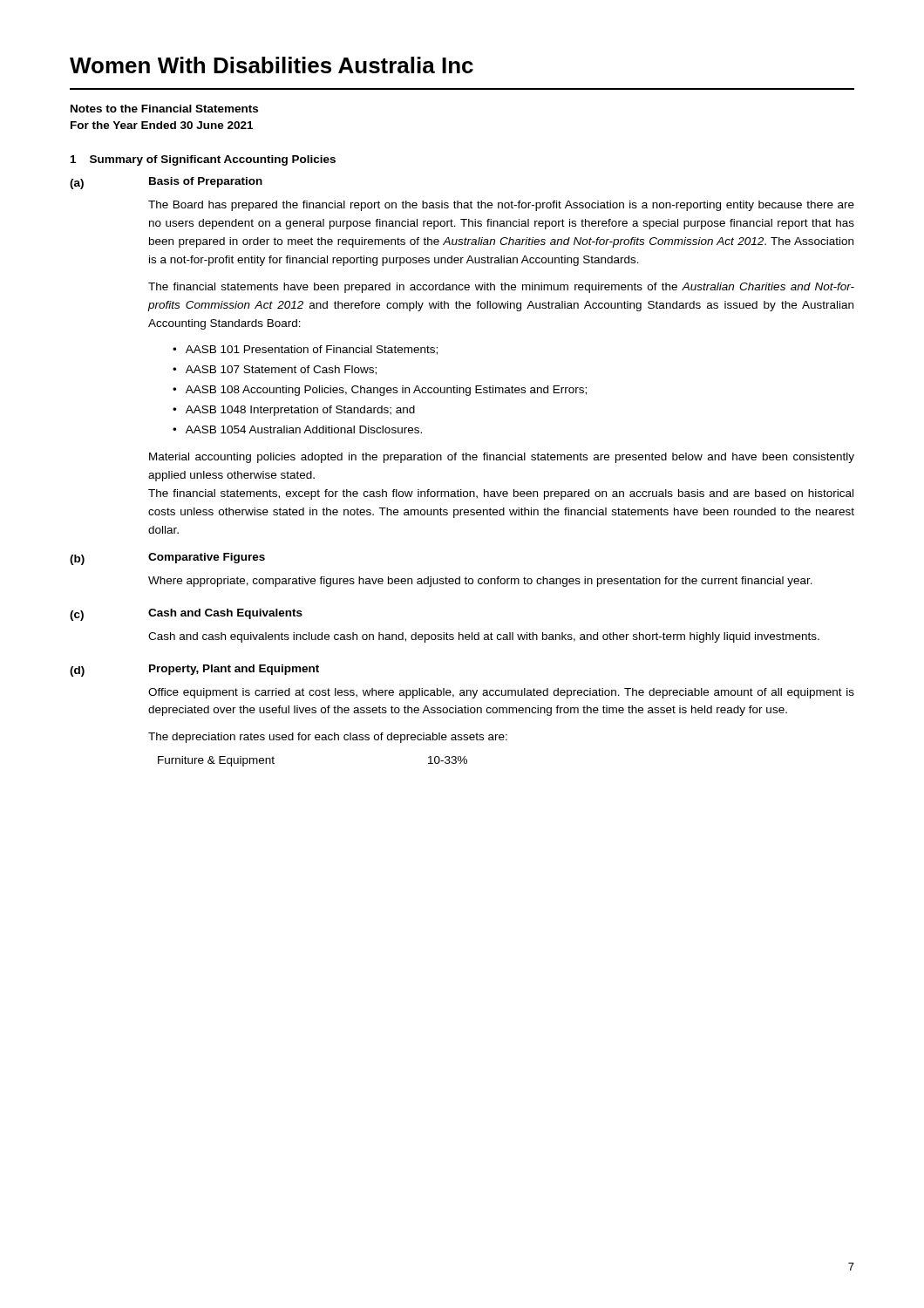924x1308 pixels.
Task: Navigate to the text block starting "Basis of Preparation"
Action: point(205,181)
